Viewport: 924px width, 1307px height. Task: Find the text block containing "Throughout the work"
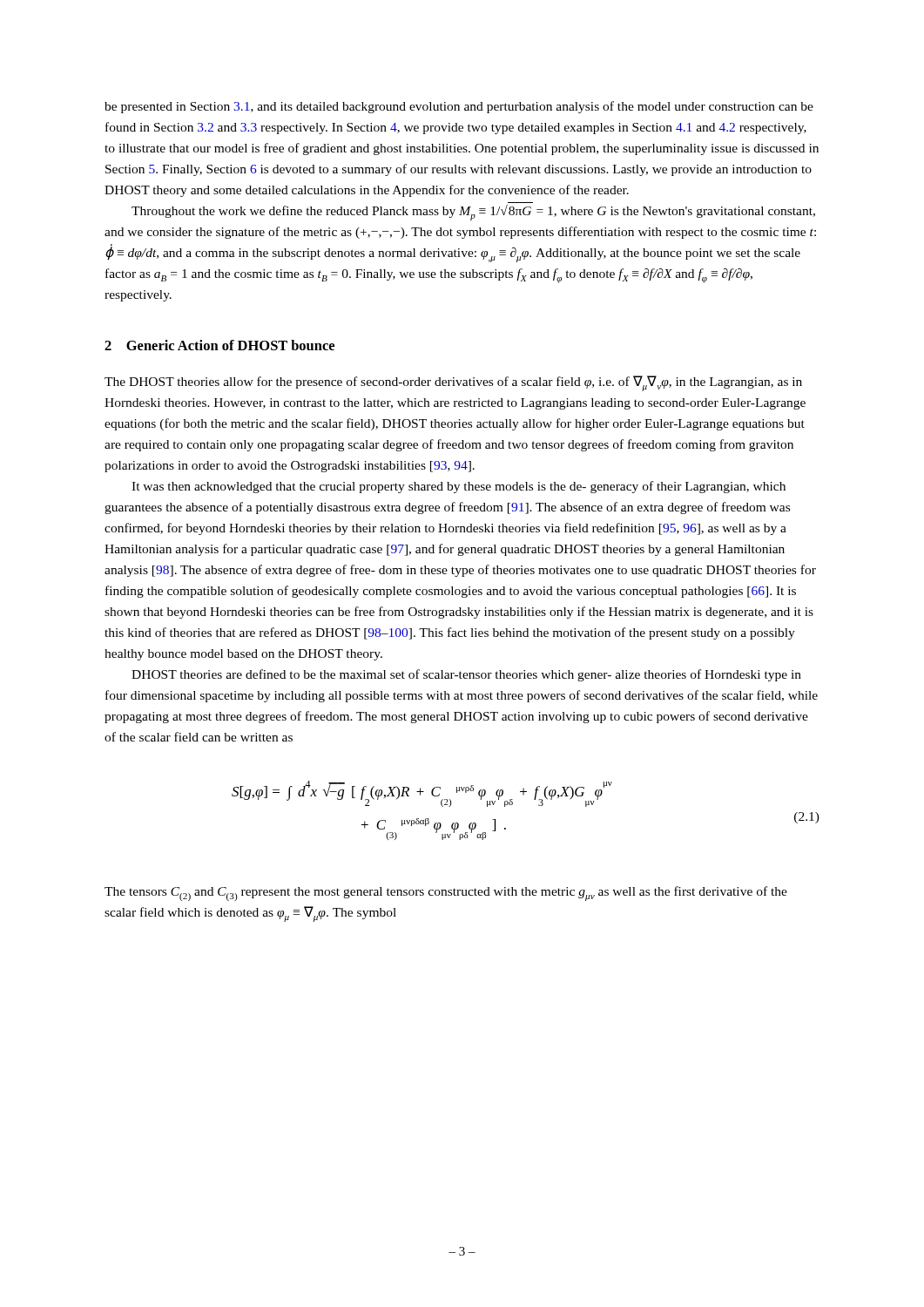point(462,253)
